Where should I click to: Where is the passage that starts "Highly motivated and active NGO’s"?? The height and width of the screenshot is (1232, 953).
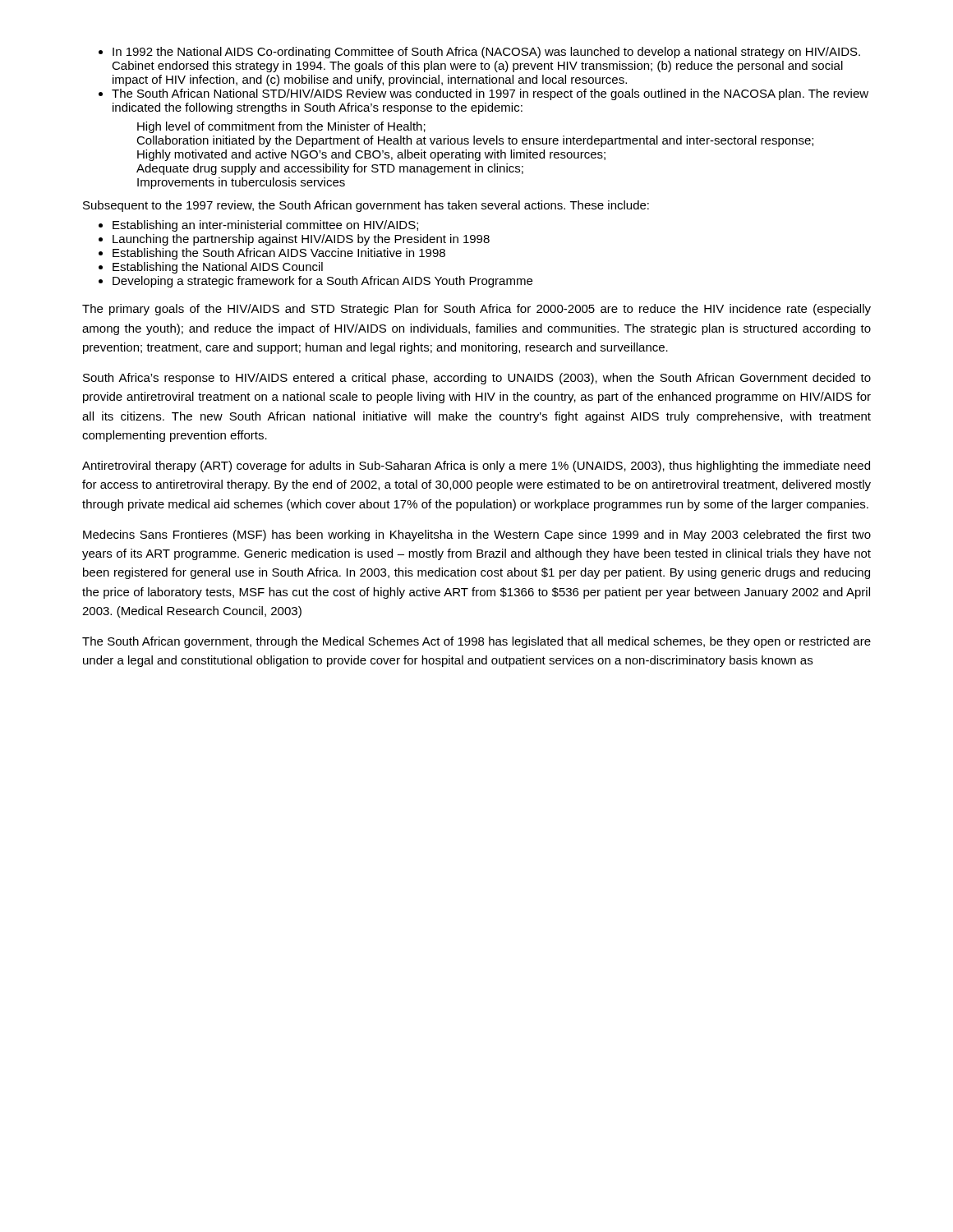[504, 154]
